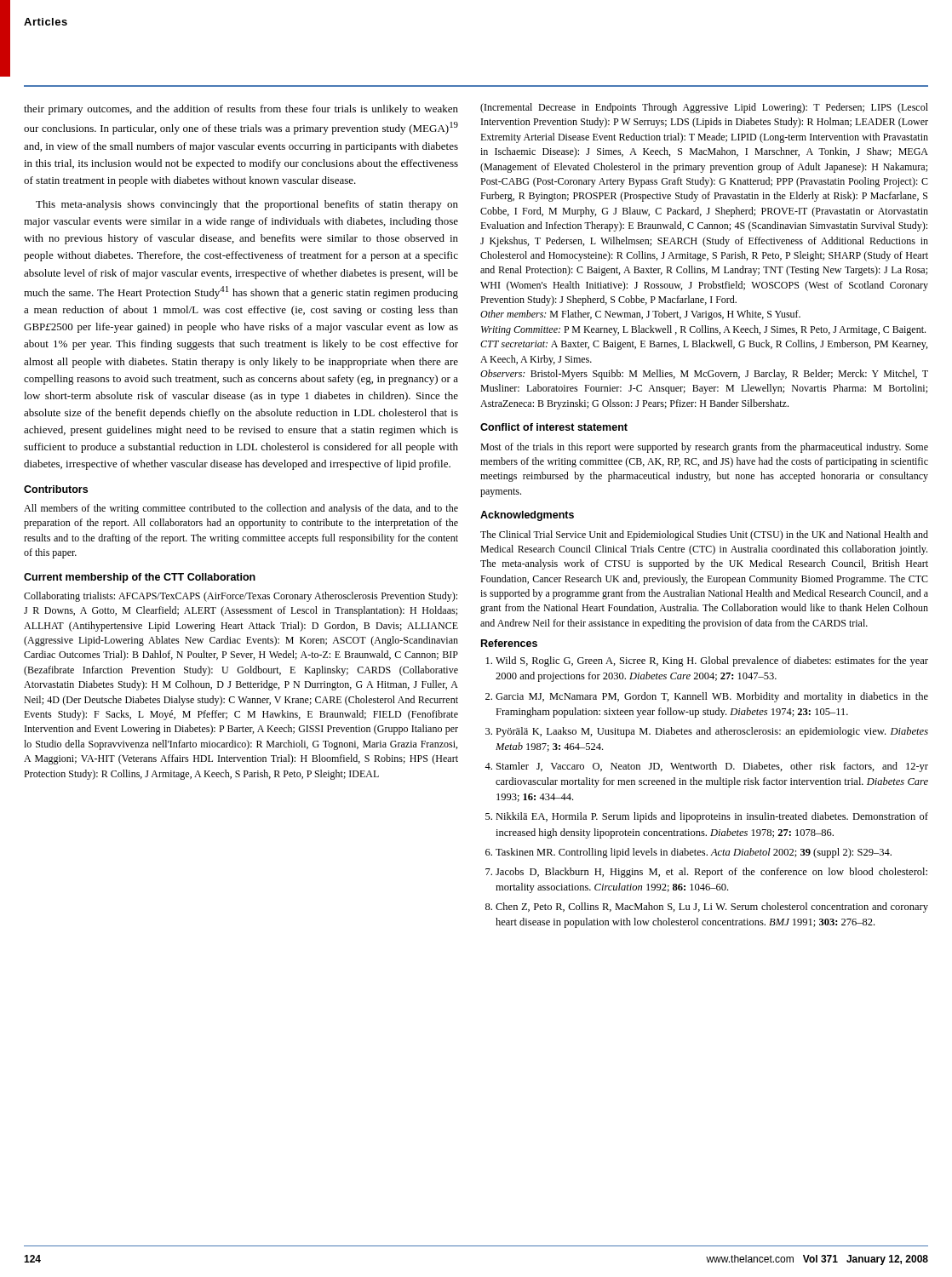
Task: Click the passage that begins "Most of the trials in this report were"
Action: (x=704, y=469)
